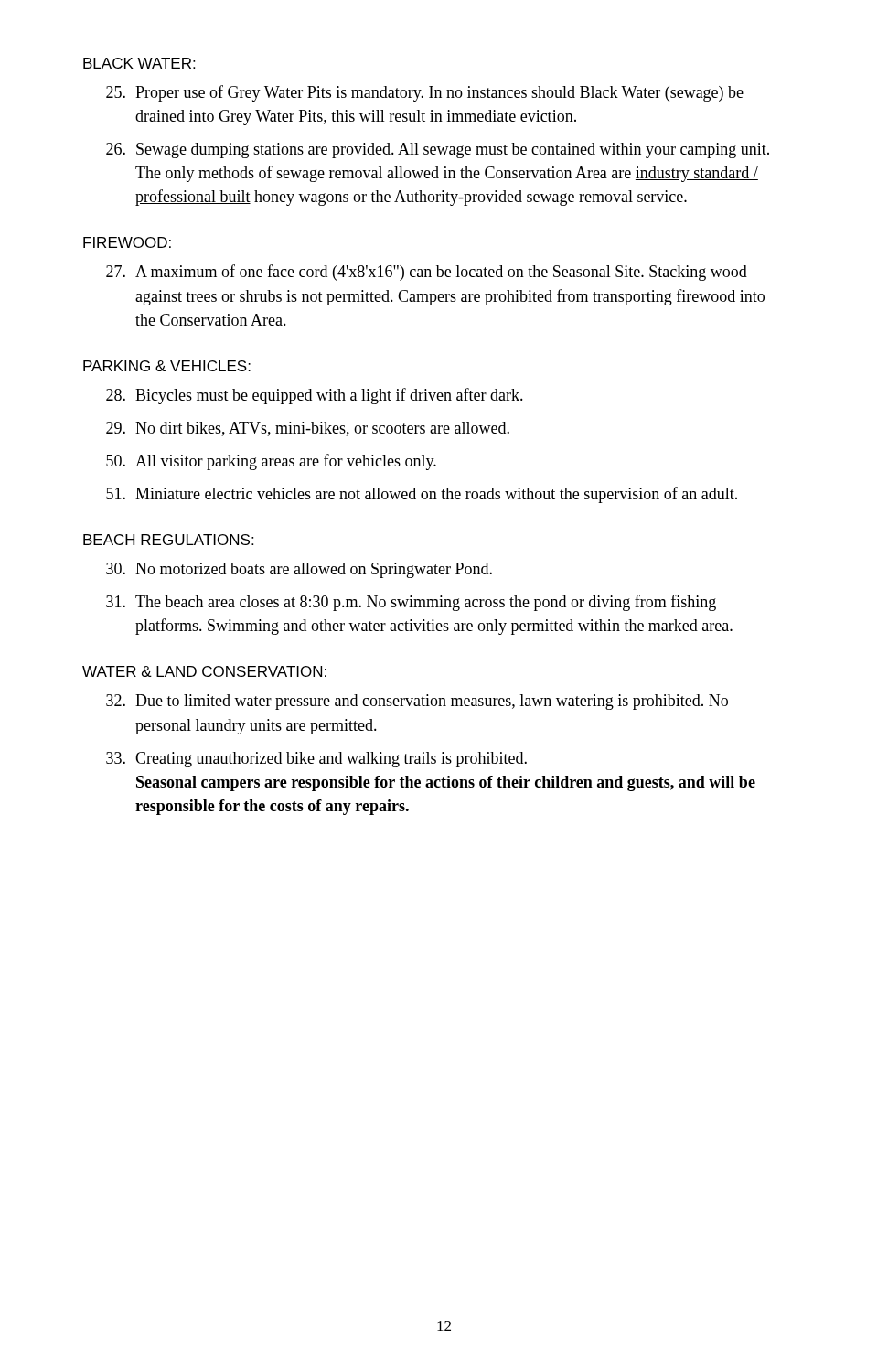Find the section header containing "BLACK WATER:"

click(x=139, y=64)
